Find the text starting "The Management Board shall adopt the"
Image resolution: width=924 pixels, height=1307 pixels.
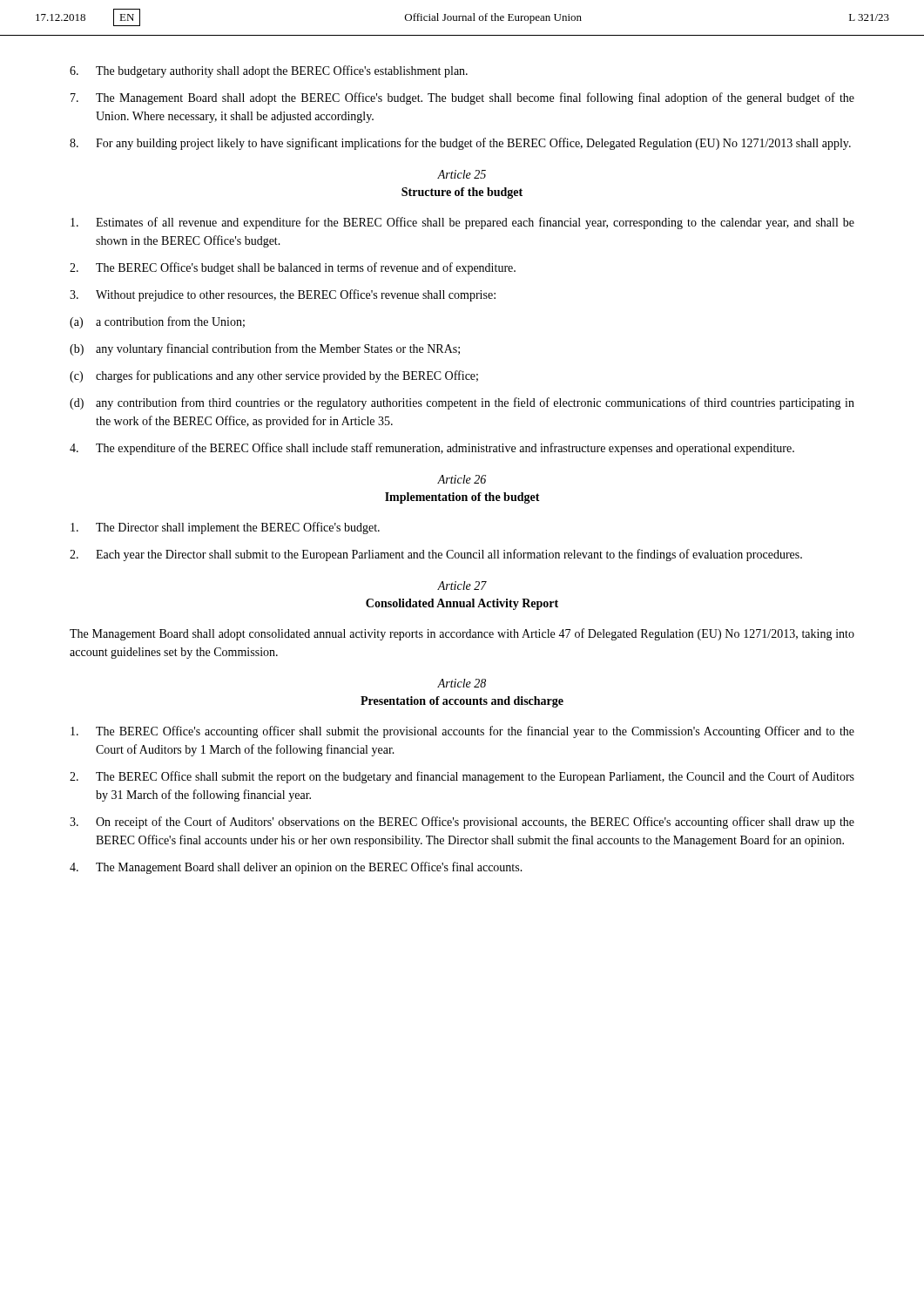tap(462, 107)
